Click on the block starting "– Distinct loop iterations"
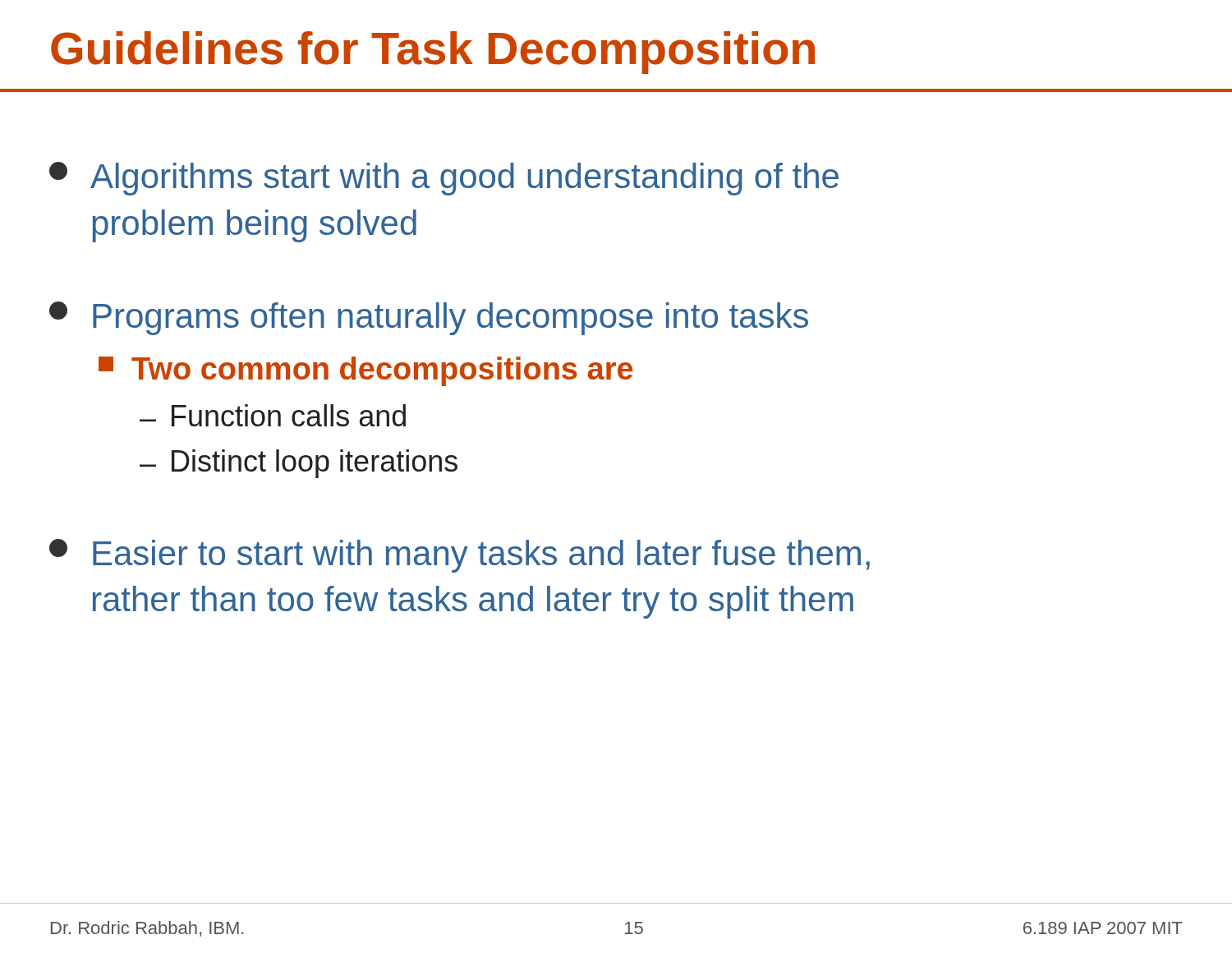This screenshot has width=1232, height=953. coord(299,463)
